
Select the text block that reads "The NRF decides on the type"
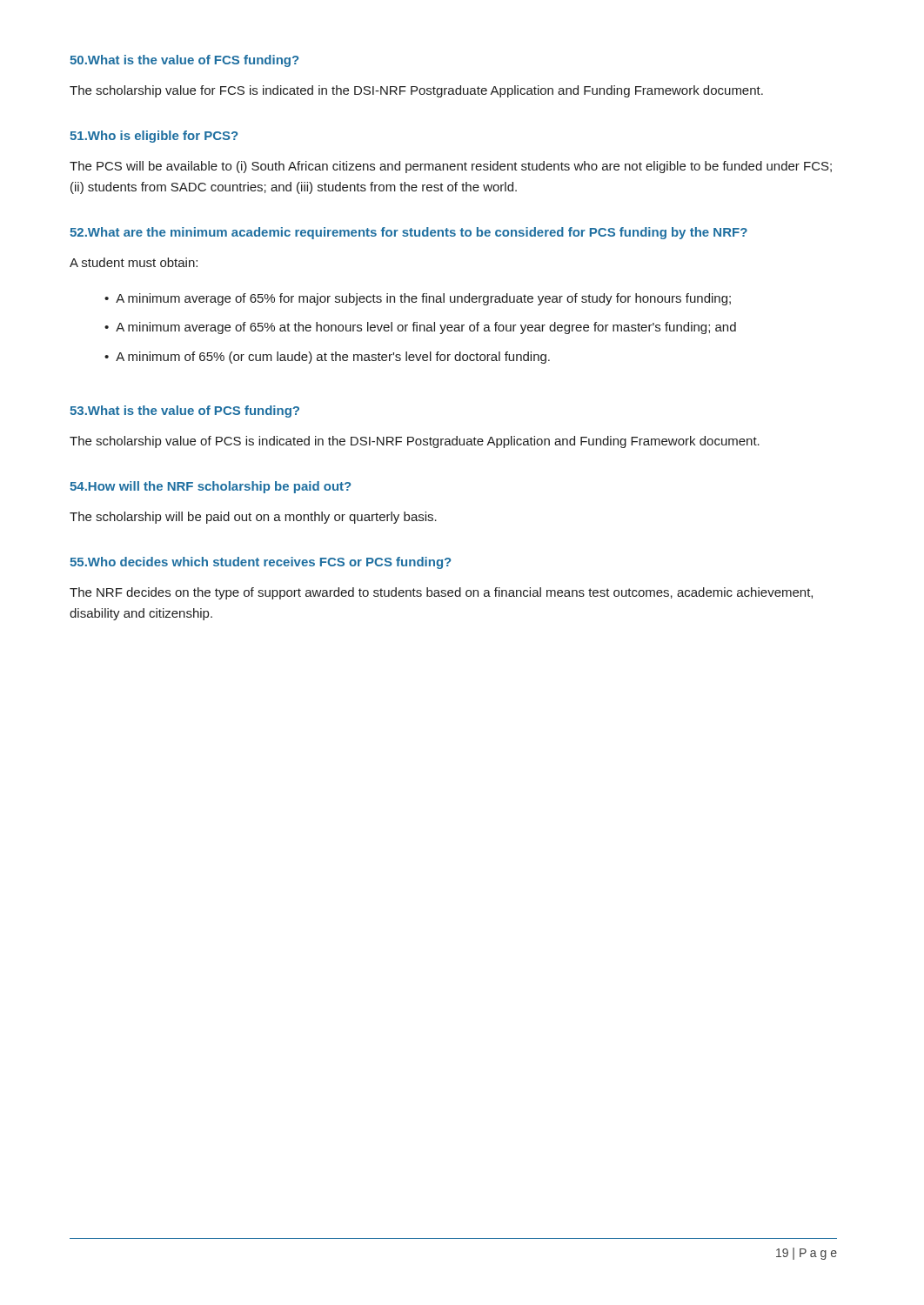tap(453, 603)
